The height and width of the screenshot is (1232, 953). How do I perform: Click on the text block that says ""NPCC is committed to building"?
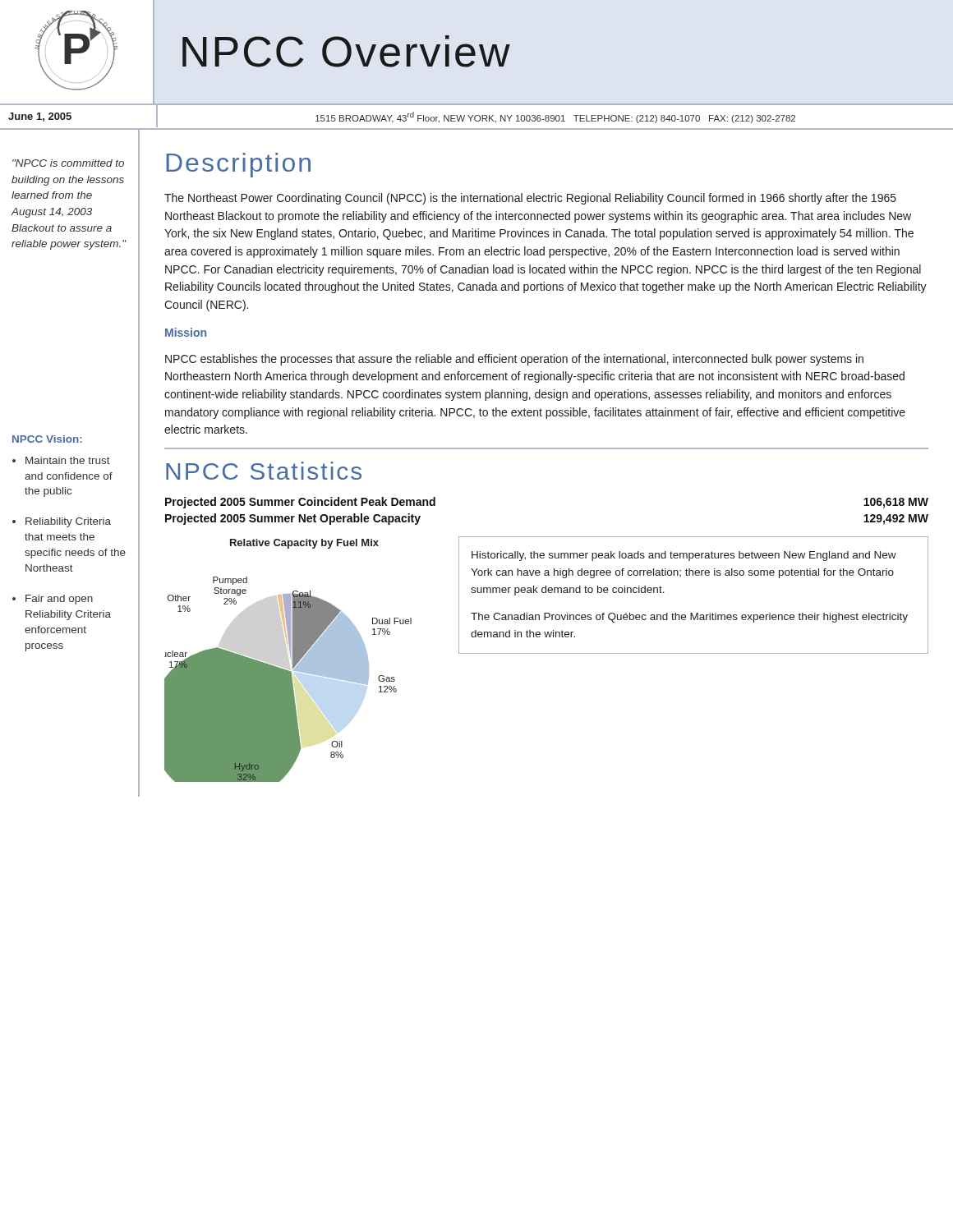tap(69, 204)
